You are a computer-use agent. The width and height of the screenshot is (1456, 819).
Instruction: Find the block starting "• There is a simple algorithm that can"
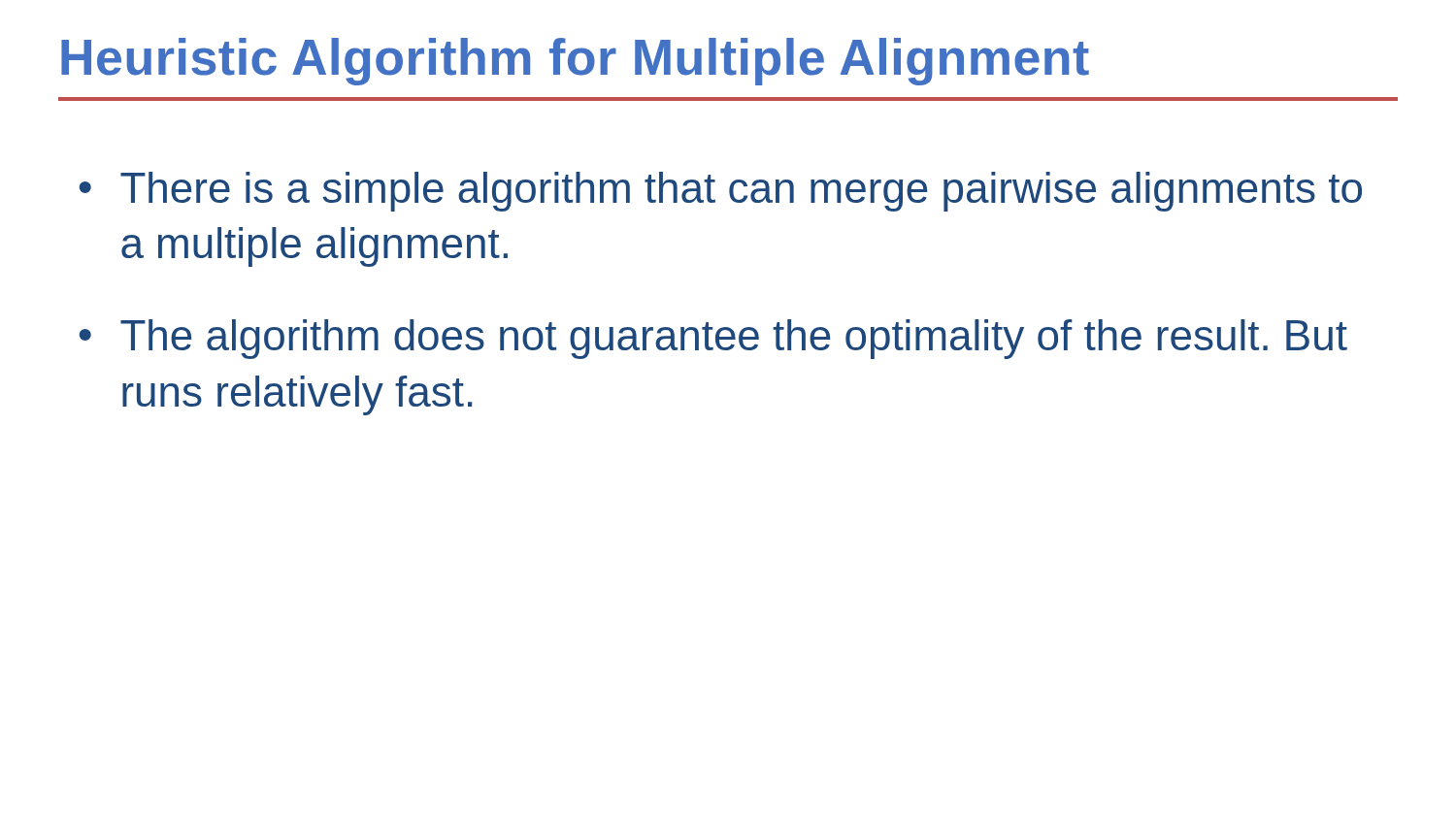pos(728,216)
